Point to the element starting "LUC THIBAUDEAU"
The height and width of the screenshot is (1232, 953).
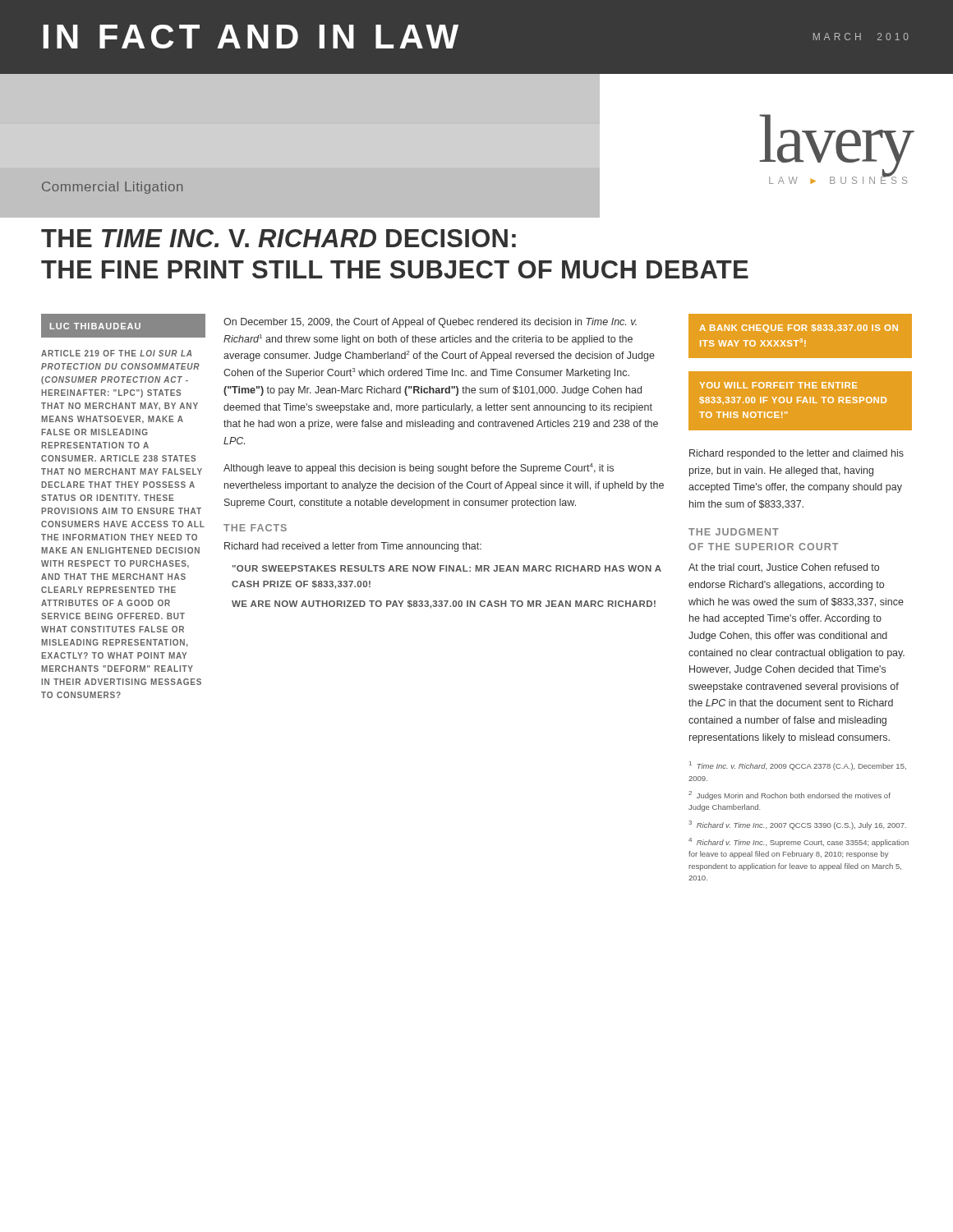pos(95,326)
